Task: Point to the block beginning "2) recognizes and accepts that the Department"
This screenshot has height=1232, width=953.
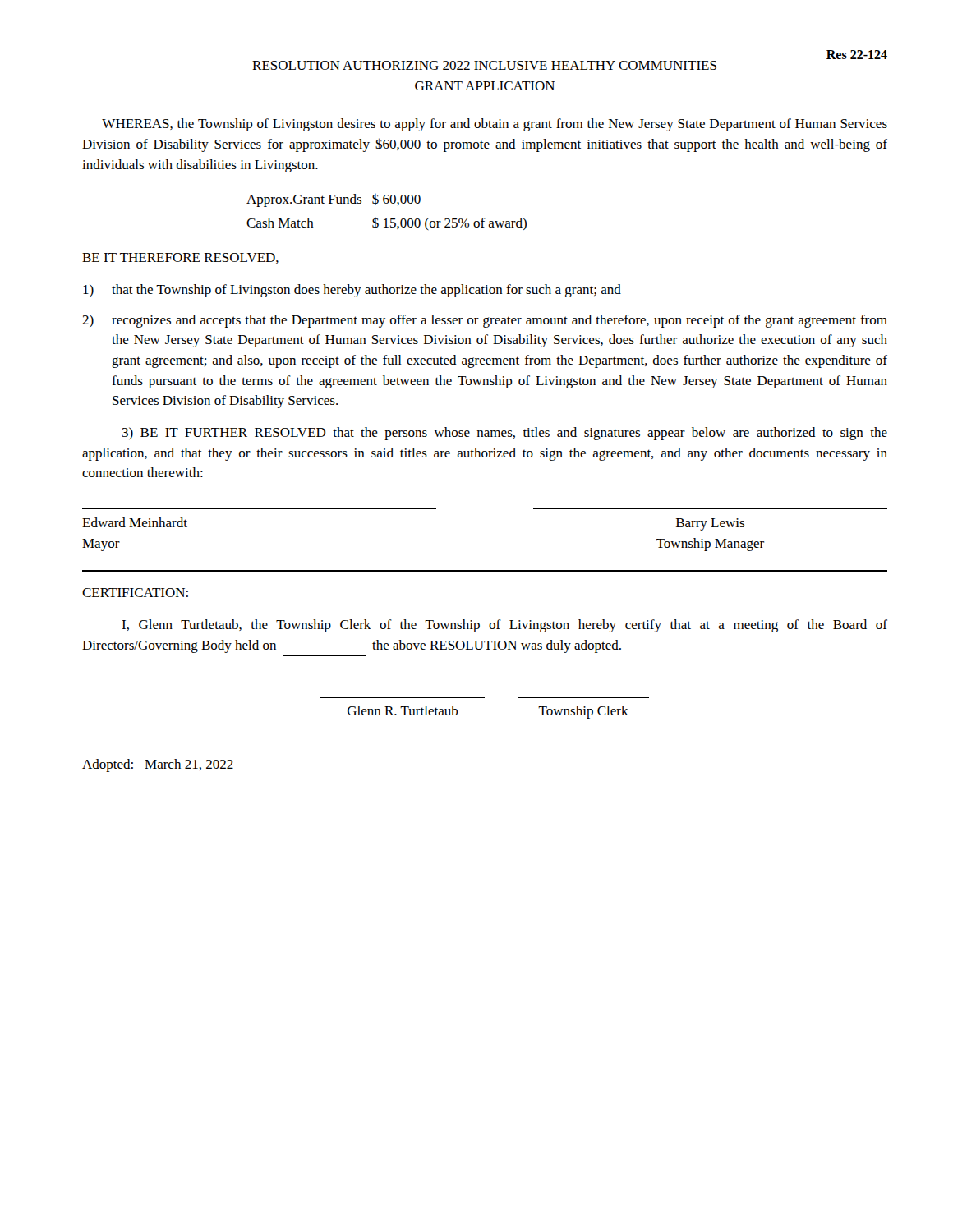Action: [x=485, y=361]
